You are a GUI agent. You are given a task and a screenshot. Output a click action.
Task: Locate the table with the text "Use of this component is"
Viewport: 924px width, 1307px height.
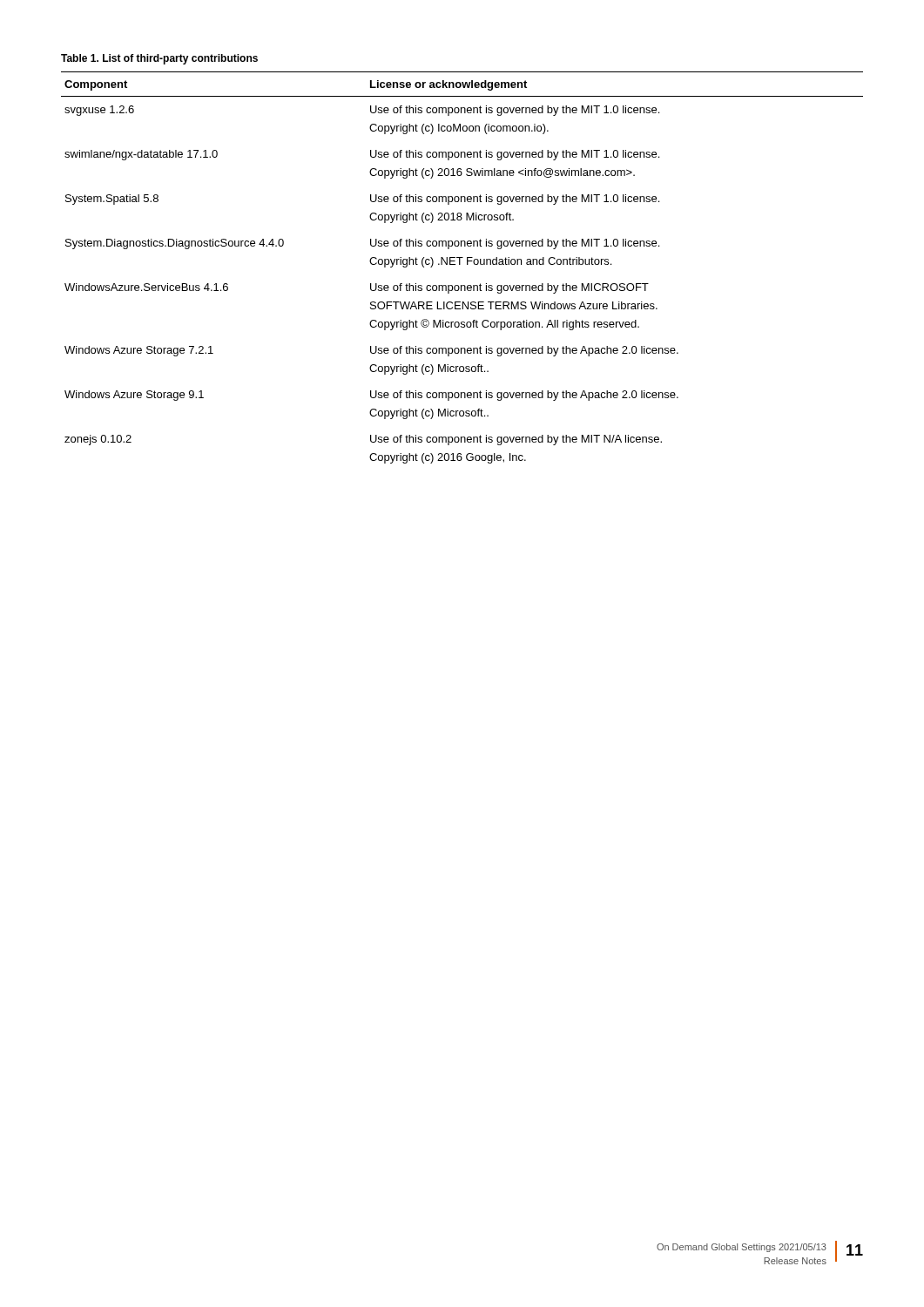pyautogui.click(x=462, y=271)
